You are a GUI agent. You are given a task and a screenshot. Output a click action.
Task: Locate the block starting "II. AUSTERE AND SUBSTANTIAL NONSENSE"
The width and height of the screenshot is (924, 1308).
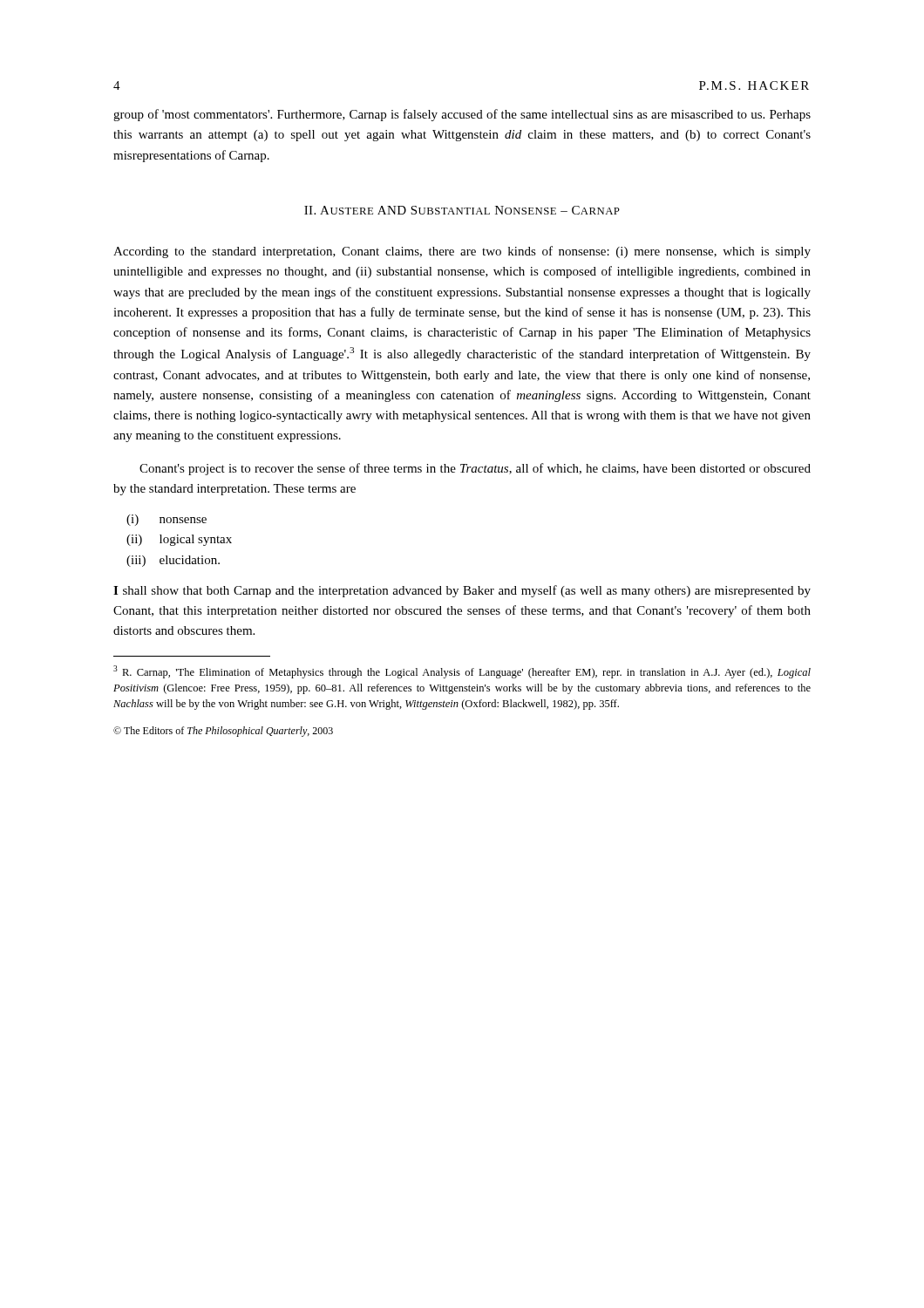point(462,211)
